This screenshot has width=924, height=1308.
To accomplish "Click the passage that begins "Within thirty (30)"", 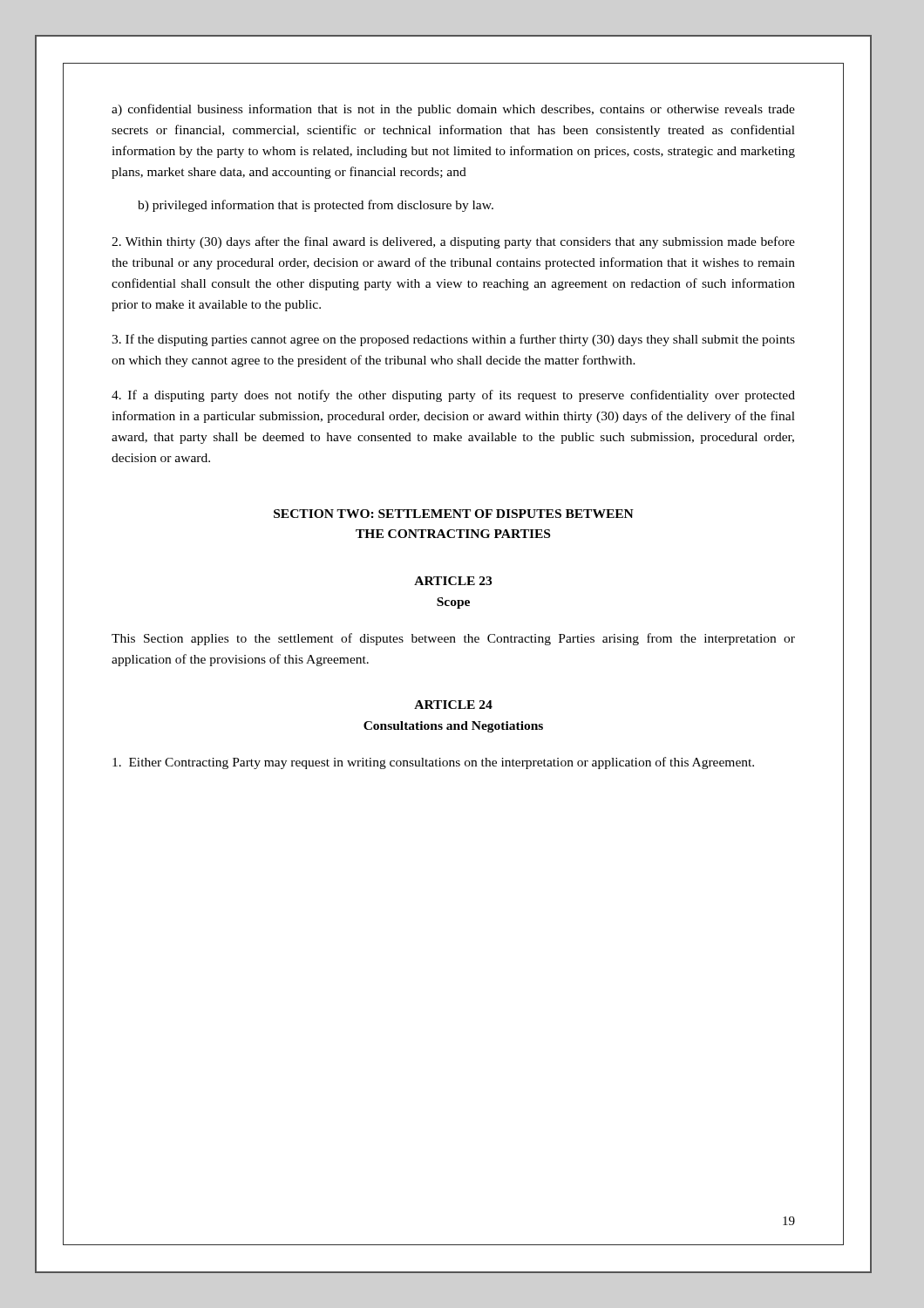I will point(453,273).
